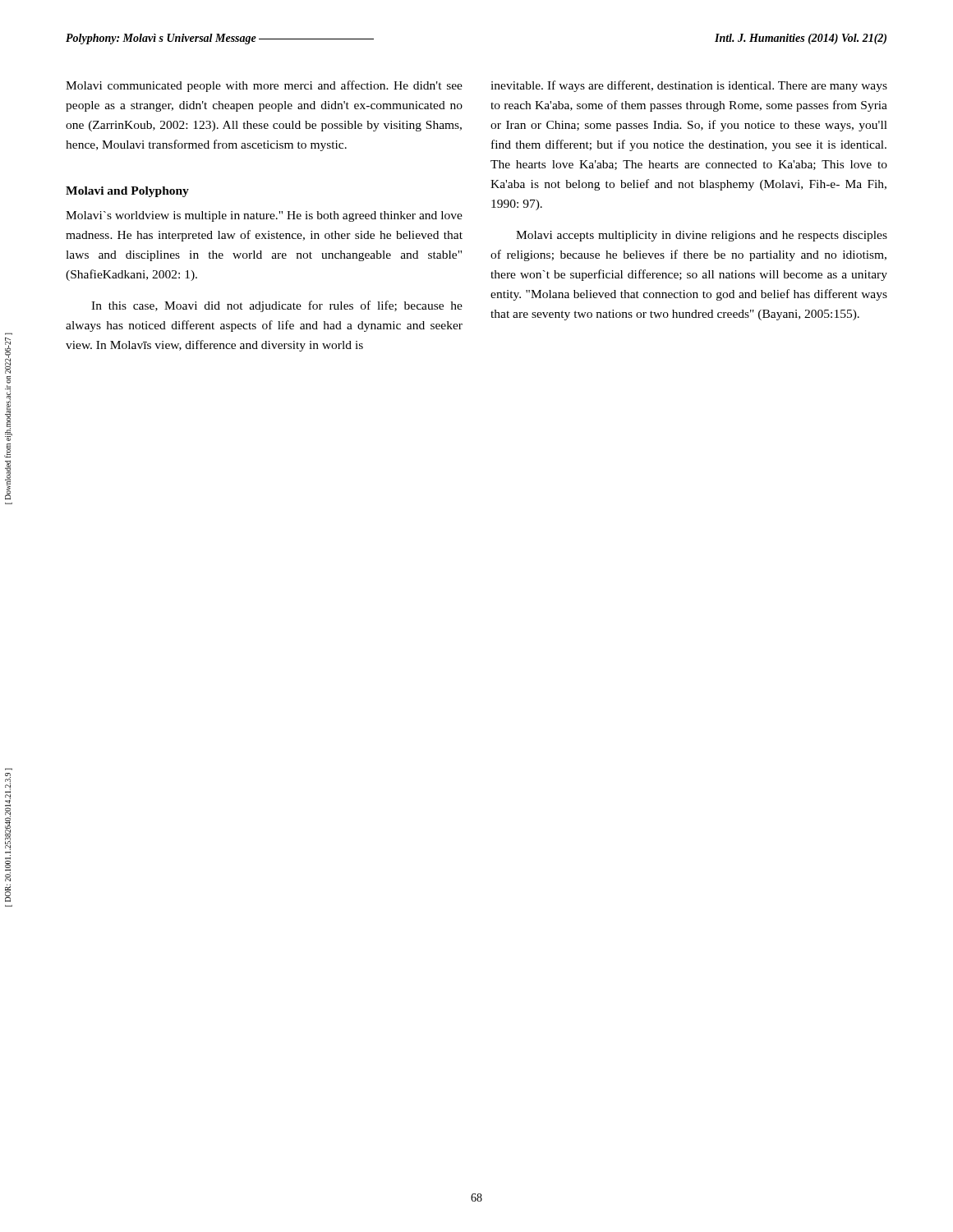Navigate to the block starting "In this case, Moavi did not adjudicate"
Viewport: 953px width, 1232px height.
coord(264,325)
